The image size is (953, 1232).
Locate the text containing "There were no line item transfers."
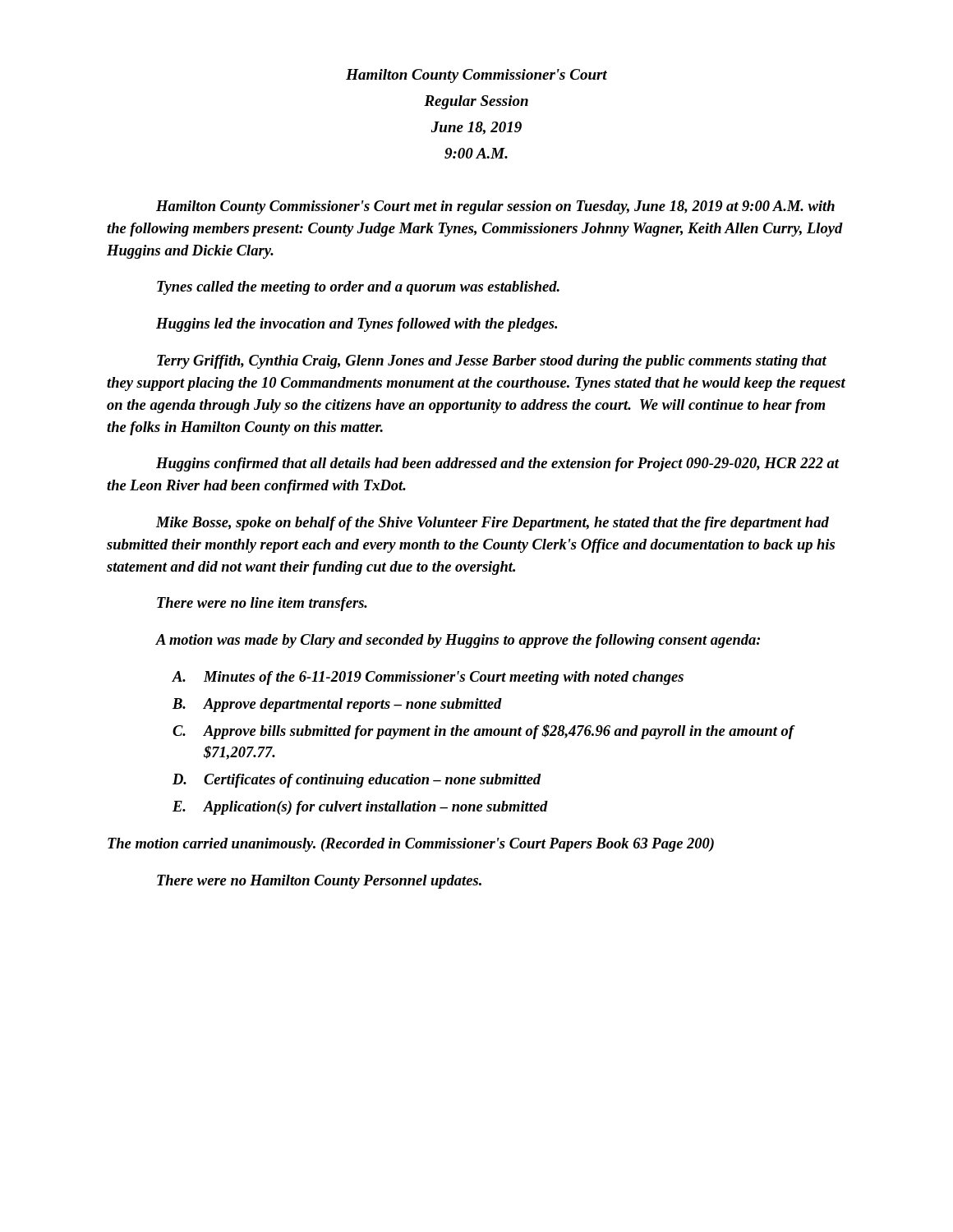click(262, 603)
